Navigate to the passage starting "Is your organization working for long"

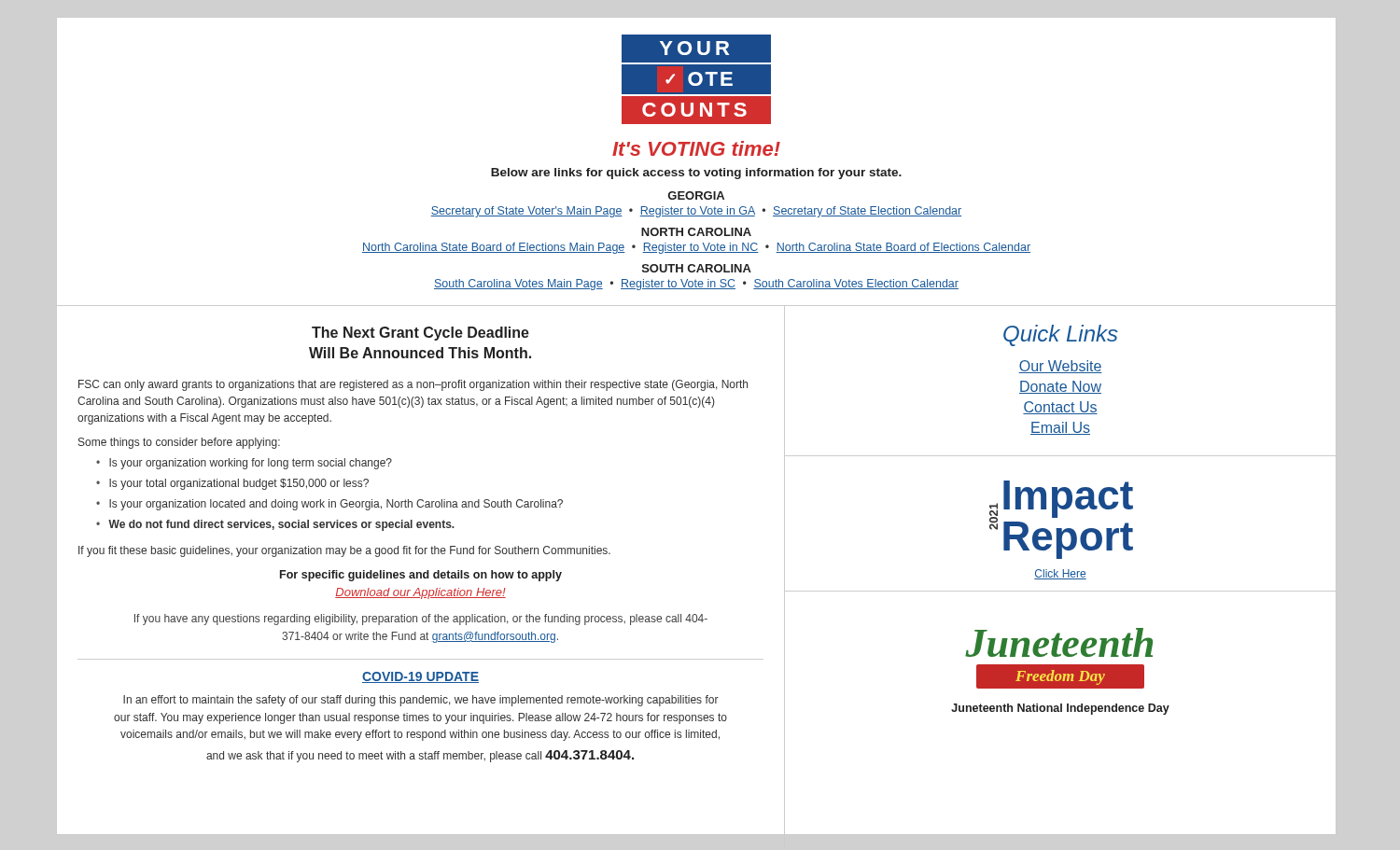(249, 463)
